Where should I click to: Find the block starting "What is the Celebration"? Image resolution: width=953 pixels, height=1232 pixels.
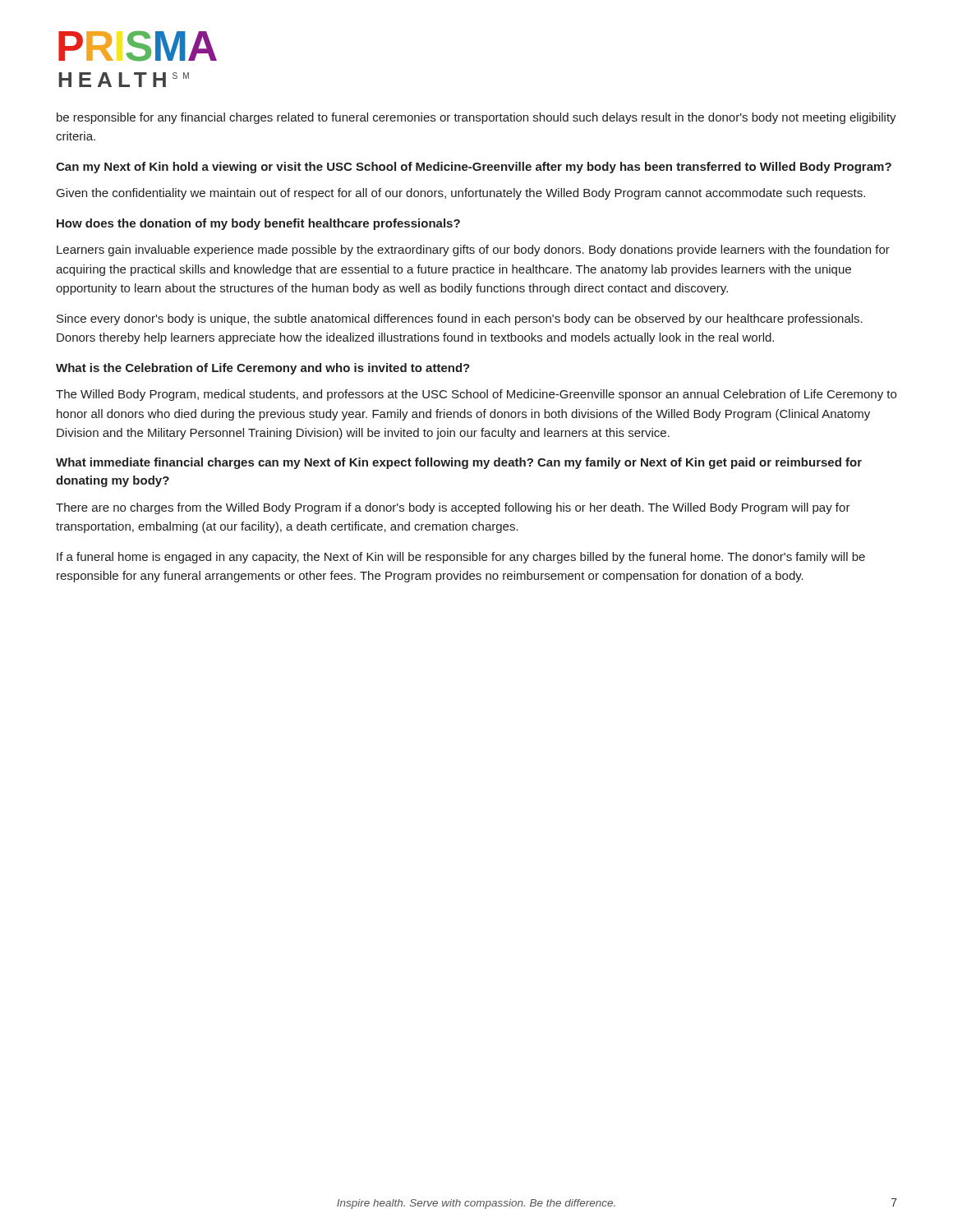pos(263,367)
